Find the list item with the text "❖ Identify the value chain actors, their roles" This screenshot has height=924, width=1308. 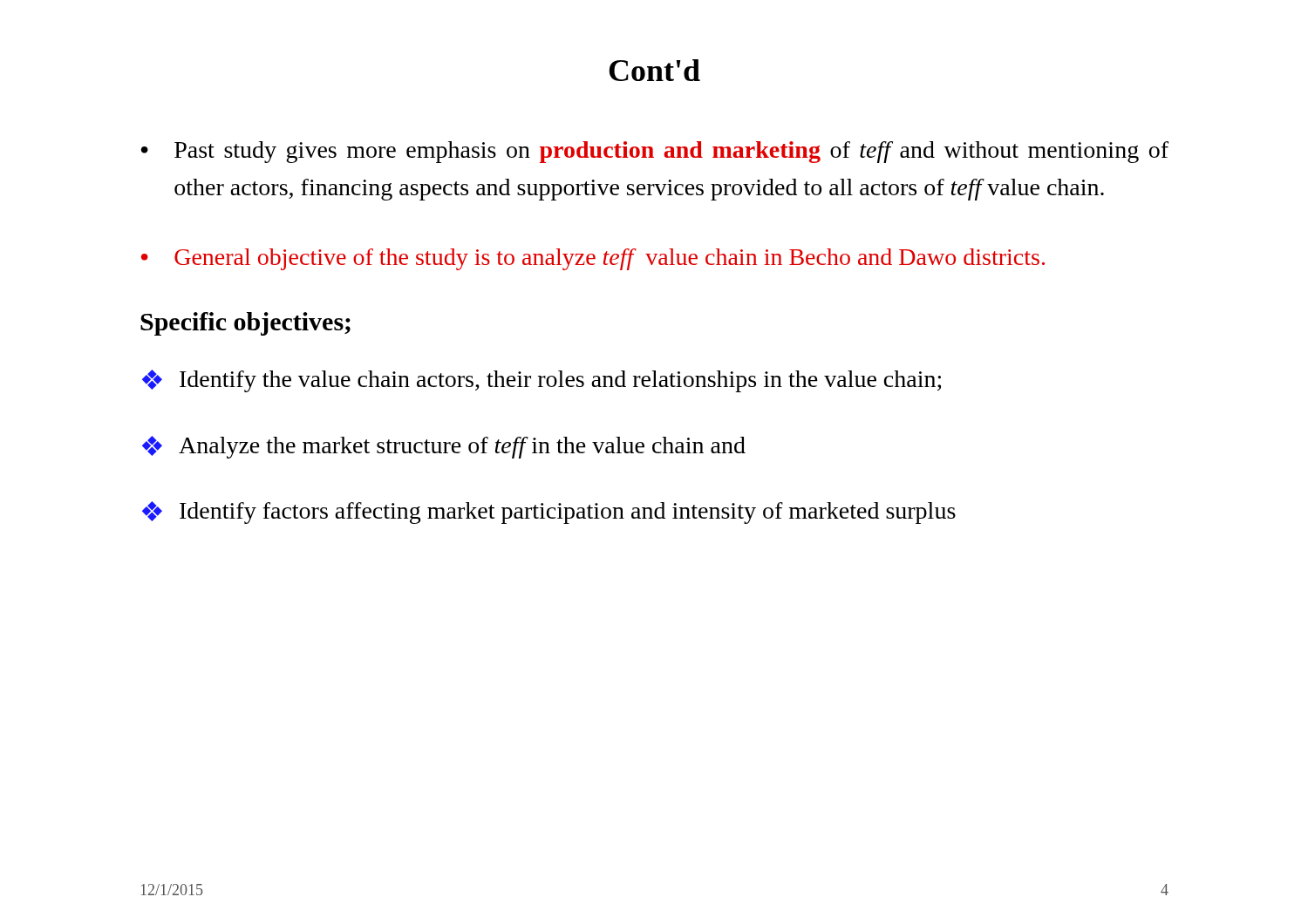tap(541, 380)
